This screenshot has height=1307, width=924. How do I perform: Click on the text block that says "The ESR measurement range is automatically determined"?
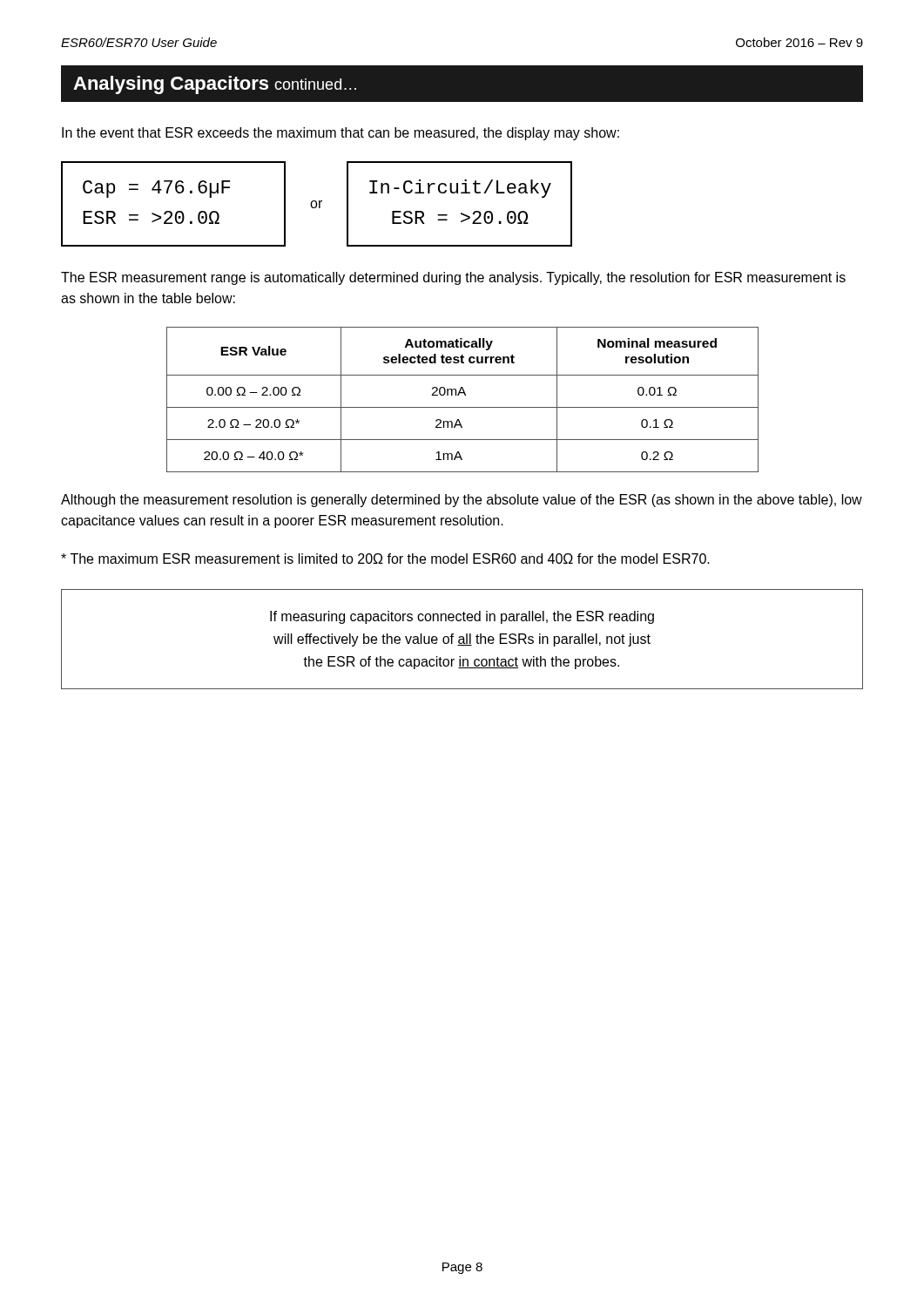point(453,288)
